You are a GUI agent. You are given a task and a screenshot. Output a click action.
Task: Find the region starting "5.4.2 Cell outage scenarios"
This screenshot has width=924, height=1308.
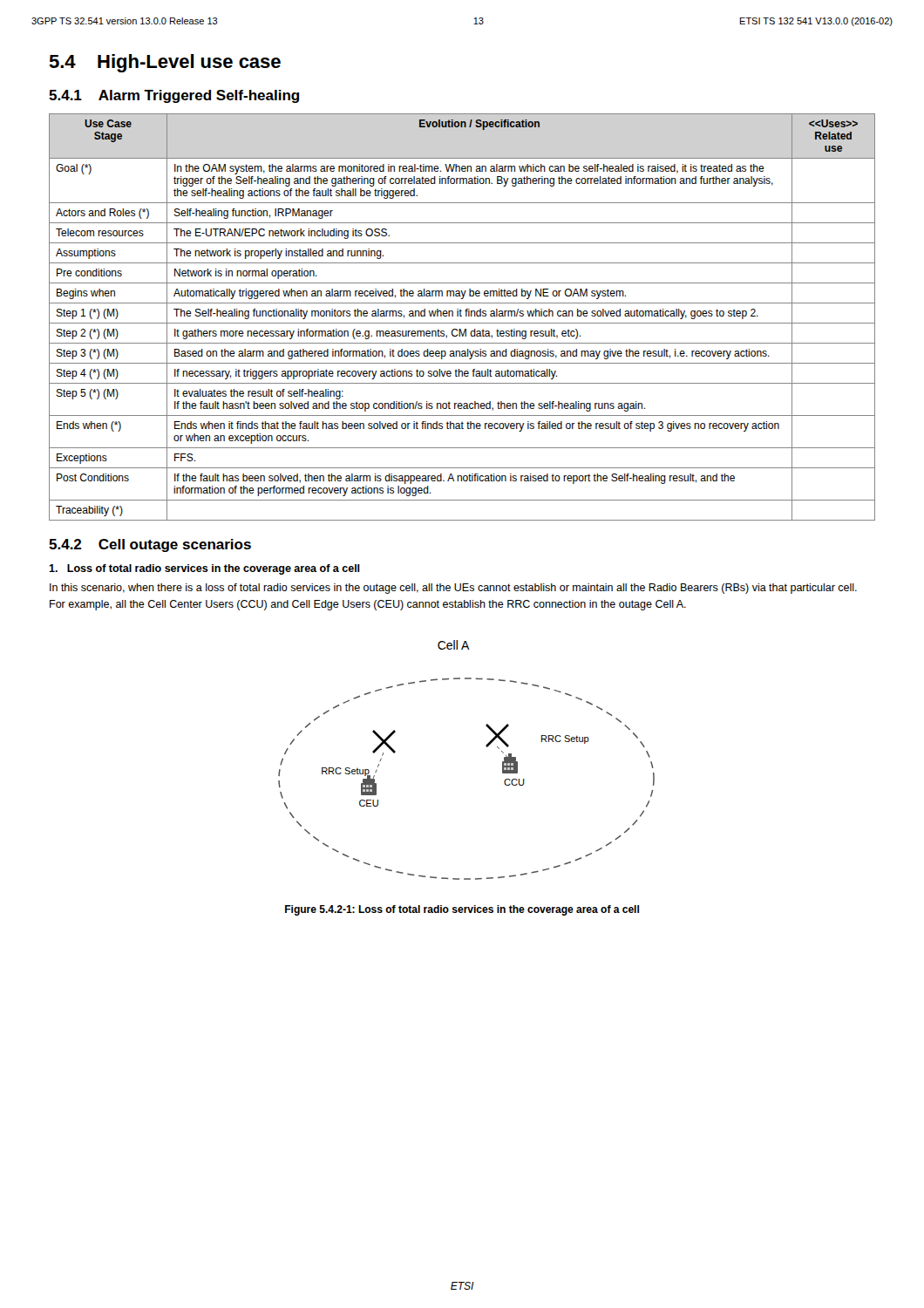150,545
